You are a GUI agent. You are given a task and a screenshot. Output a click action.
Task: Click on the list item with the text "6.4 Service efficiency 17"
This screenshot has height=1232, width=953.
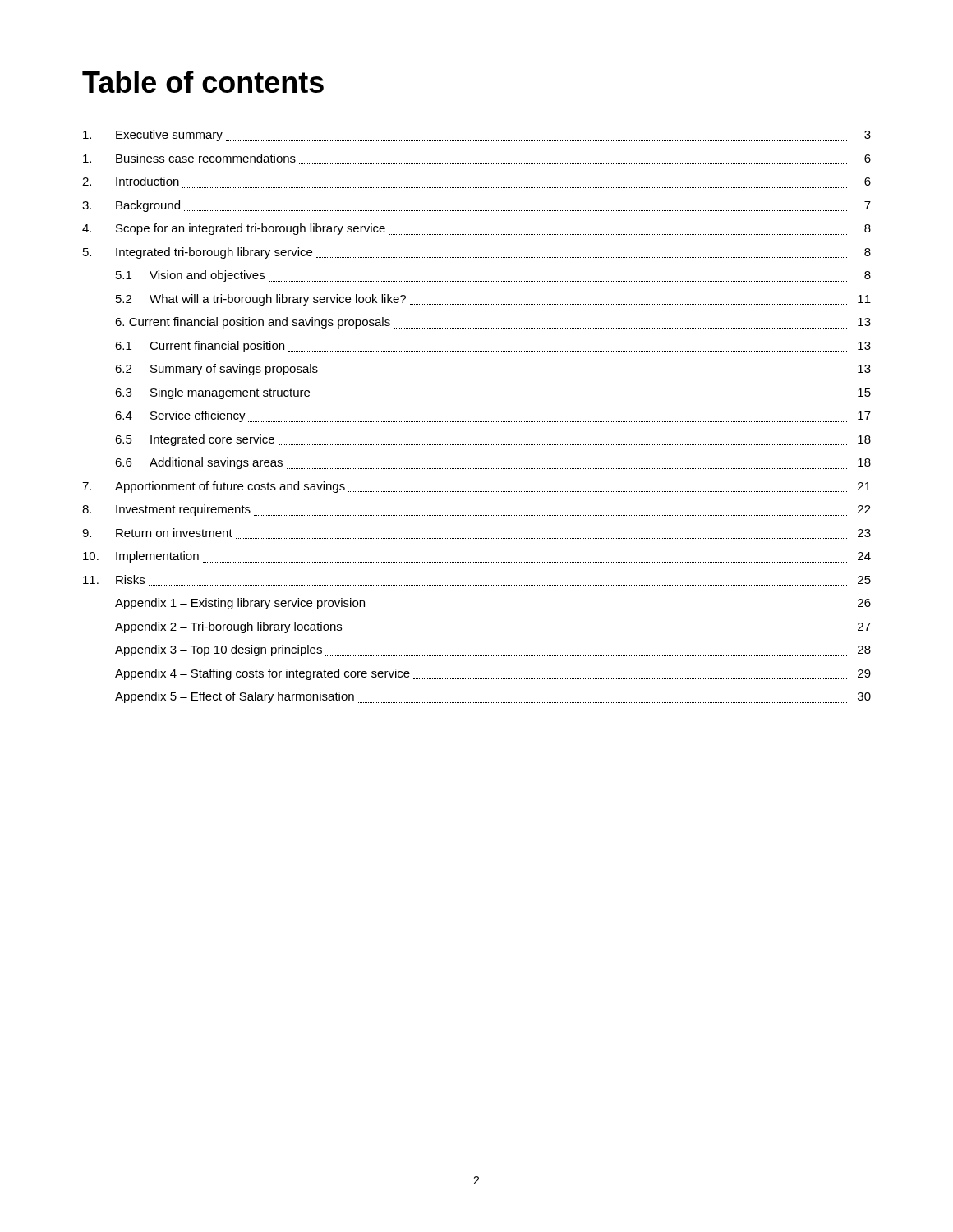coord(476,416)
